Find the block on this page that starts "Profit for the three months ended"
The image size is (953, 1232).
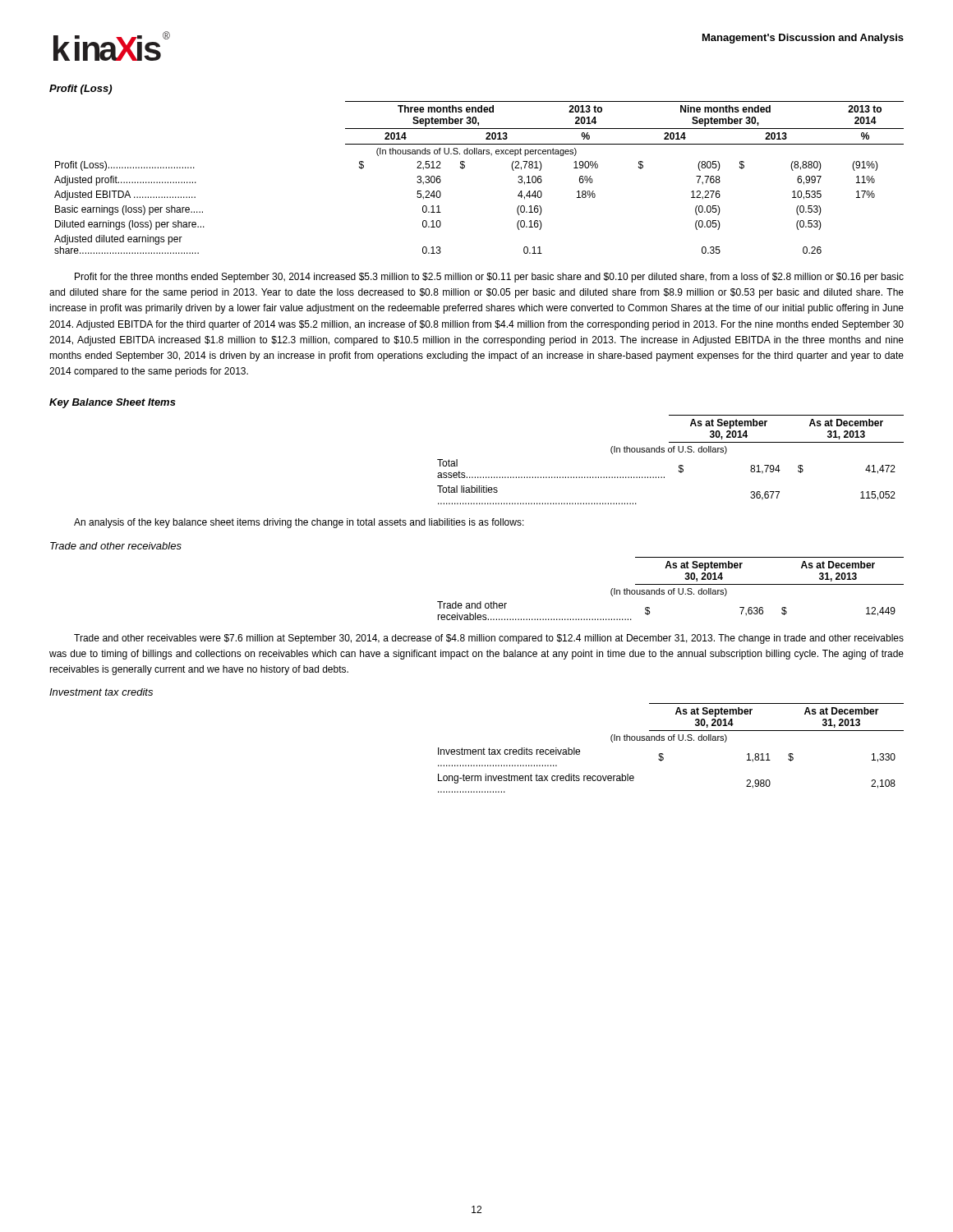coord(476,324)
